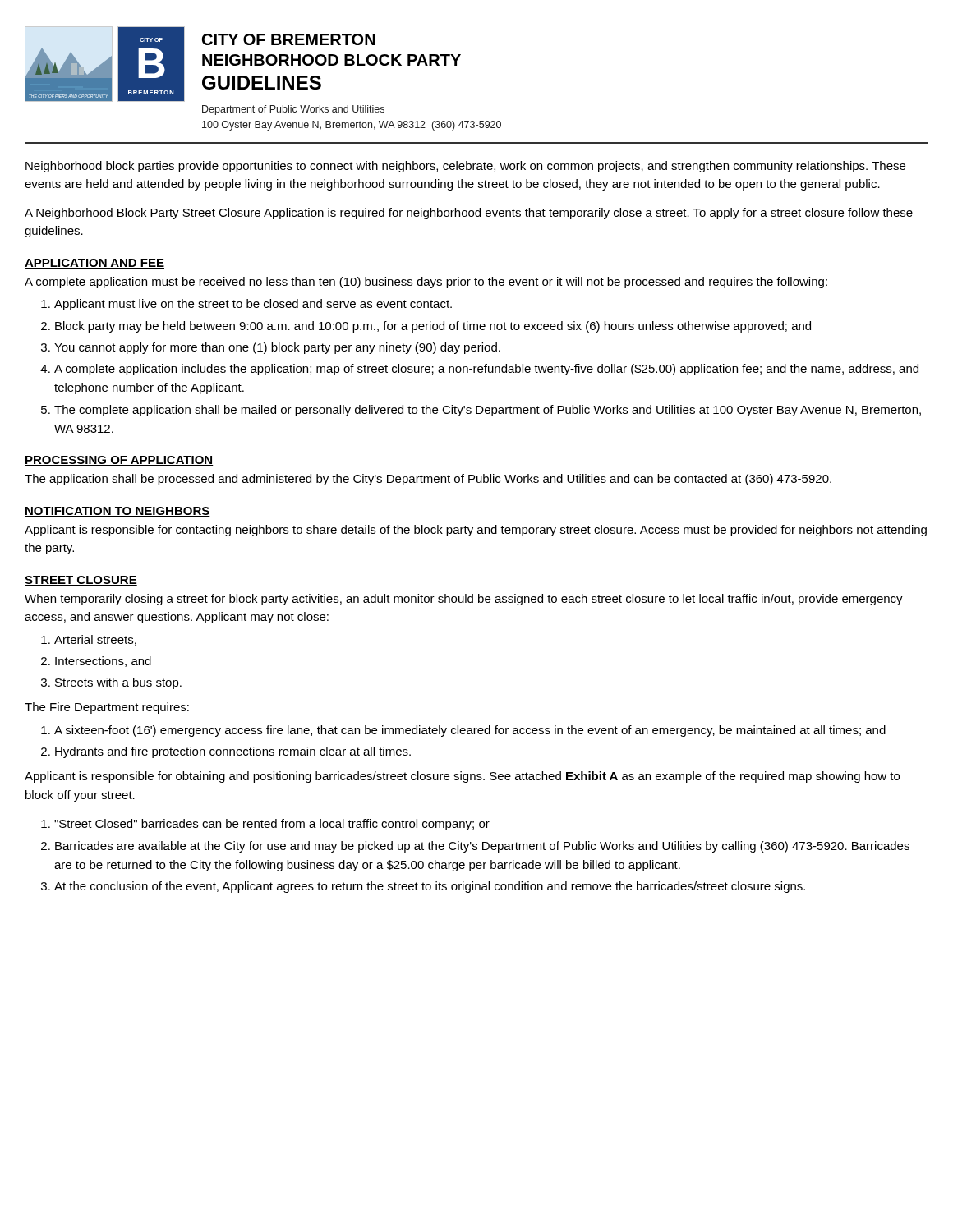The height and width of the screenshot is (1232, 953).
Task: Select the text starting "The Fire Department requires:"
Action: click(107, 707)
